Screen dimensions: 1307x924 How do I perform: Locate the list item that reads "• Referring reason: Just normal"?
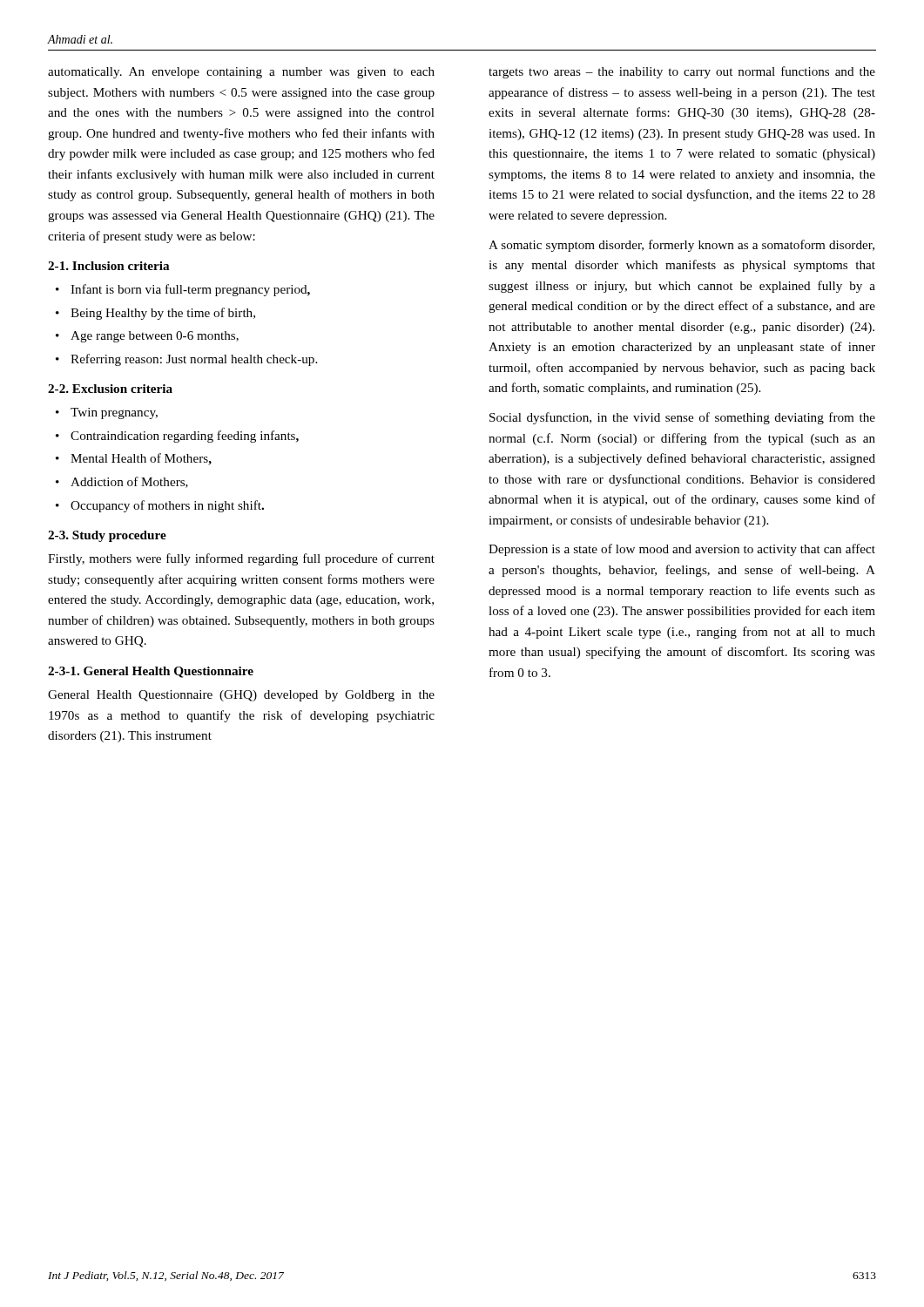coord(245,359)
